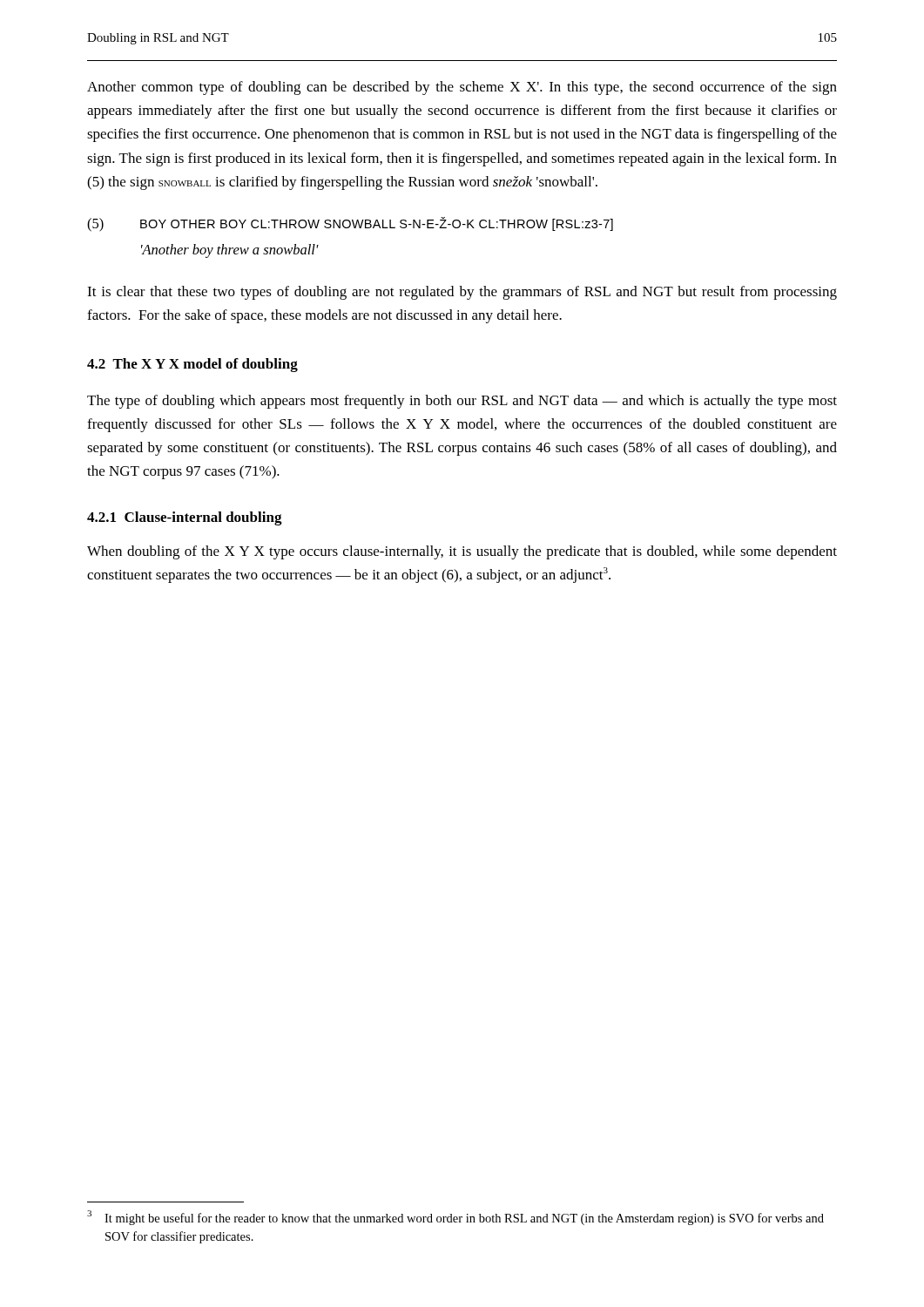Locate the text starting "When doubling of"
The image size is (924, 1307).
462,563
